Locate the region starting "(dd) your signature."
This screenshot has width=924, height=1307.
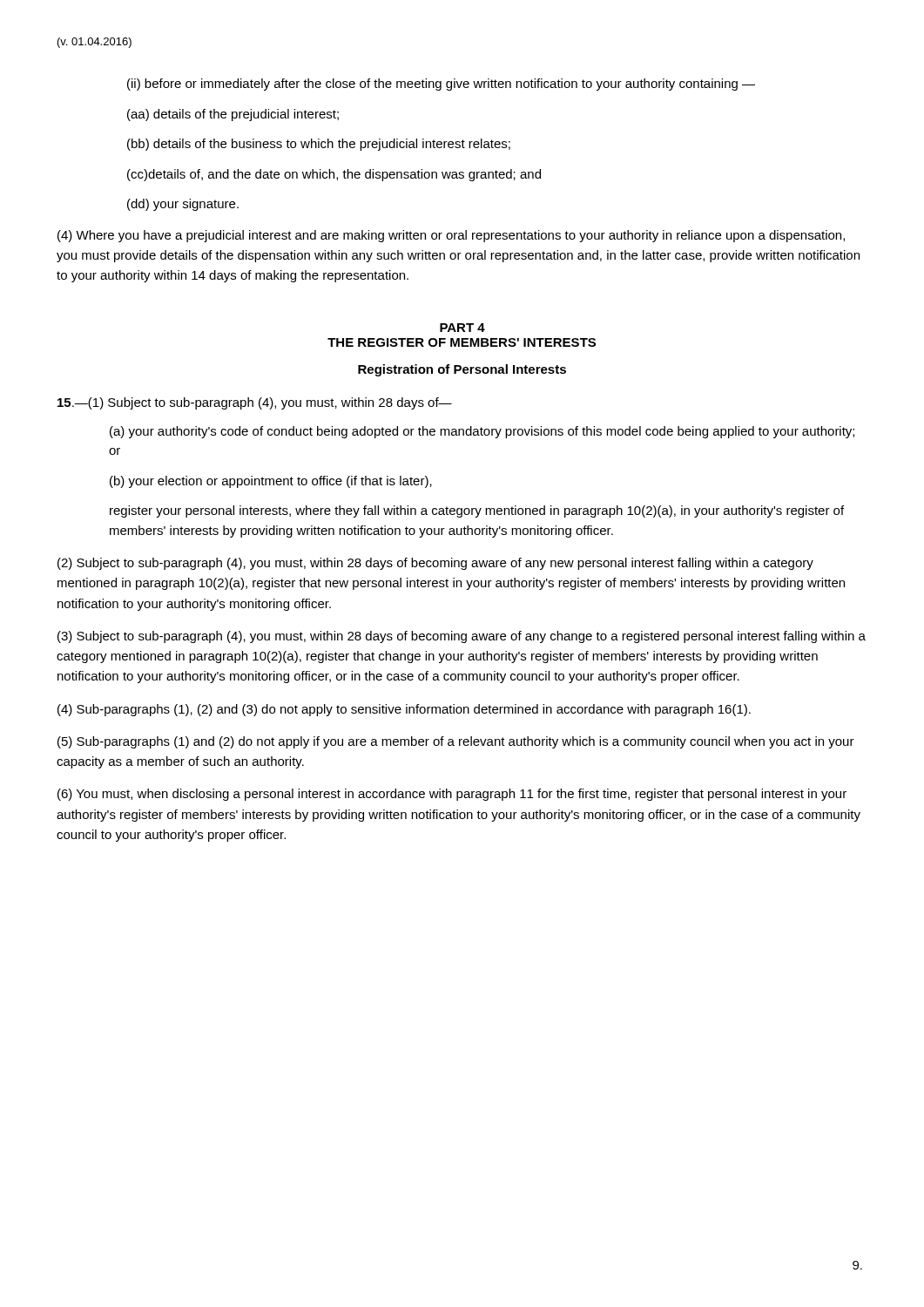[183, 203]
